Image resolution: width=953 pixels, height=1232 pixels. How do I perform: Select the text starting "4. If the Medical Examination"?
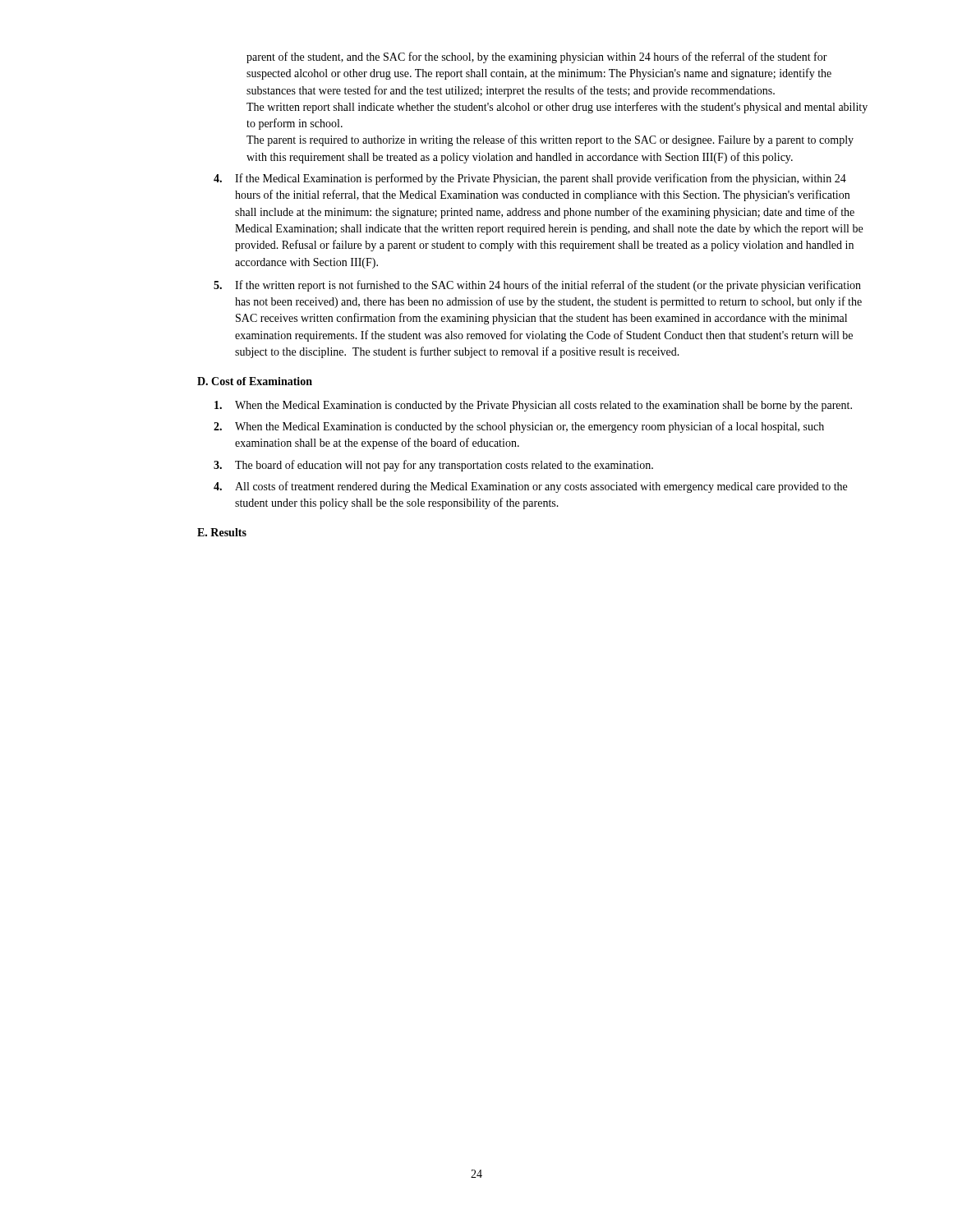tap(542, 221)
